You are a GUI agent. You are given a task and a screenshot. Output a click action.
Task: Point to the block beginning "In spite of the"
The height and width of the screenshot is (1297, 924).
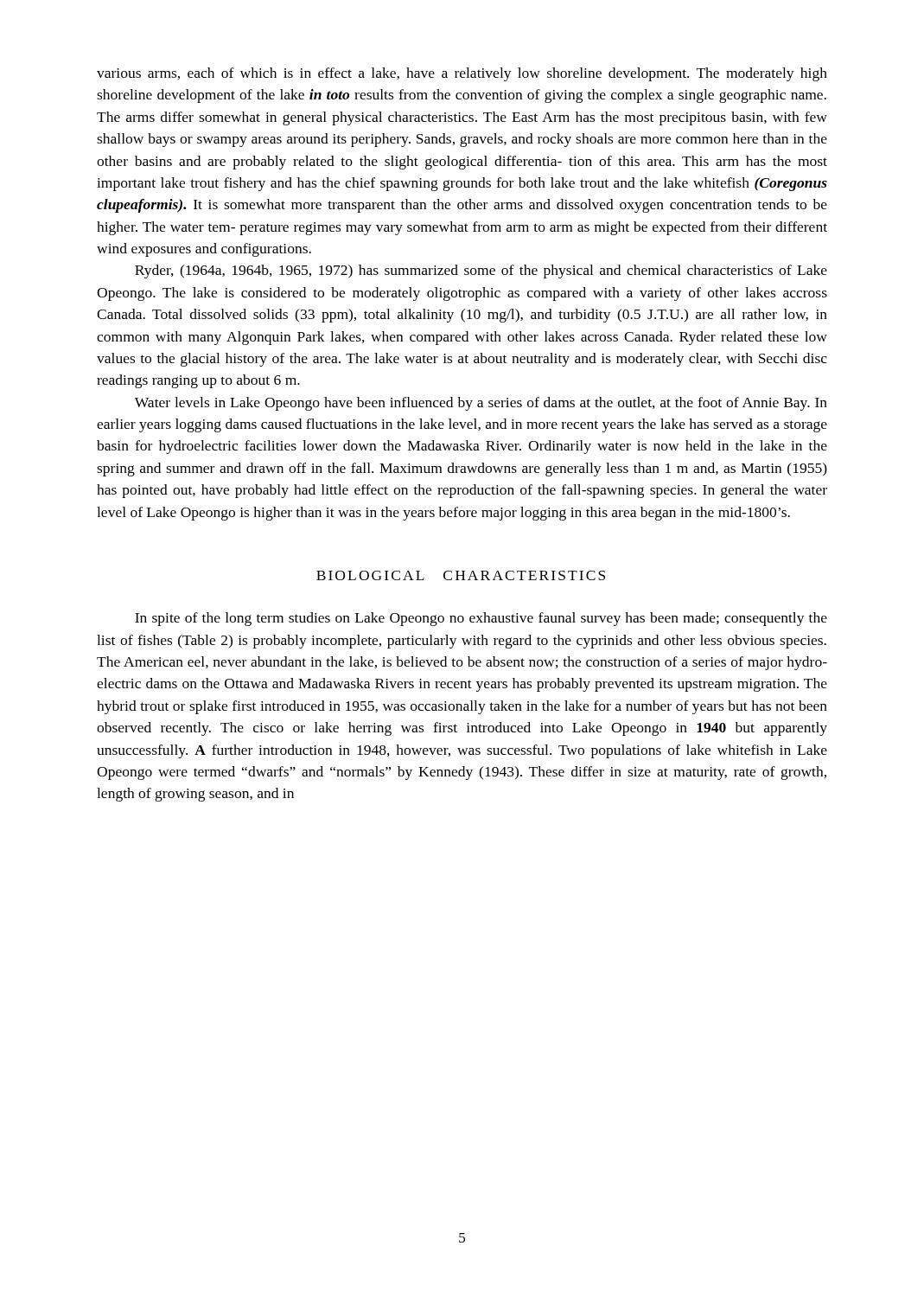pyautogui.click(x=462, y=705)
